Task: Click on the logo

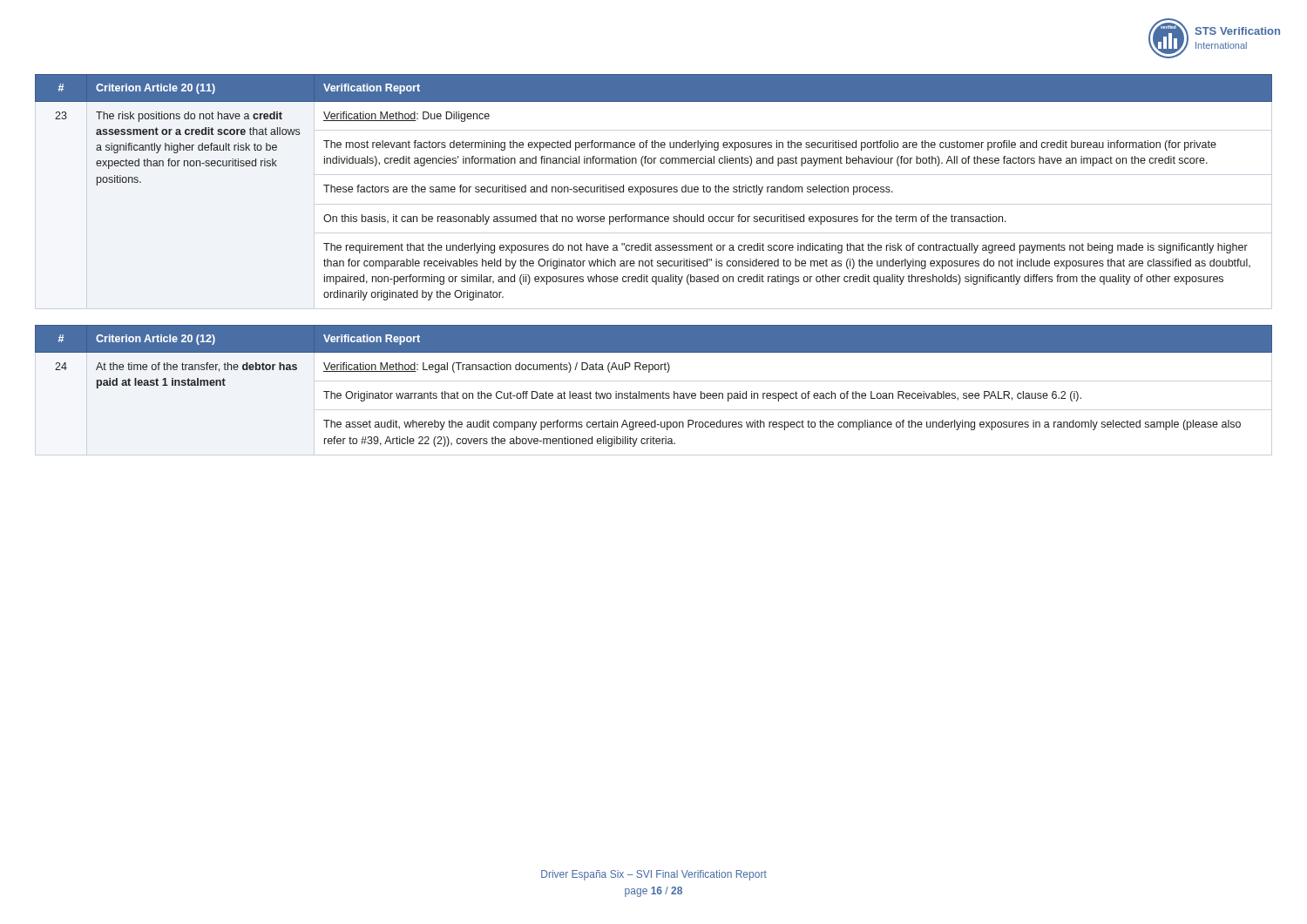Action: point(1211,40)
